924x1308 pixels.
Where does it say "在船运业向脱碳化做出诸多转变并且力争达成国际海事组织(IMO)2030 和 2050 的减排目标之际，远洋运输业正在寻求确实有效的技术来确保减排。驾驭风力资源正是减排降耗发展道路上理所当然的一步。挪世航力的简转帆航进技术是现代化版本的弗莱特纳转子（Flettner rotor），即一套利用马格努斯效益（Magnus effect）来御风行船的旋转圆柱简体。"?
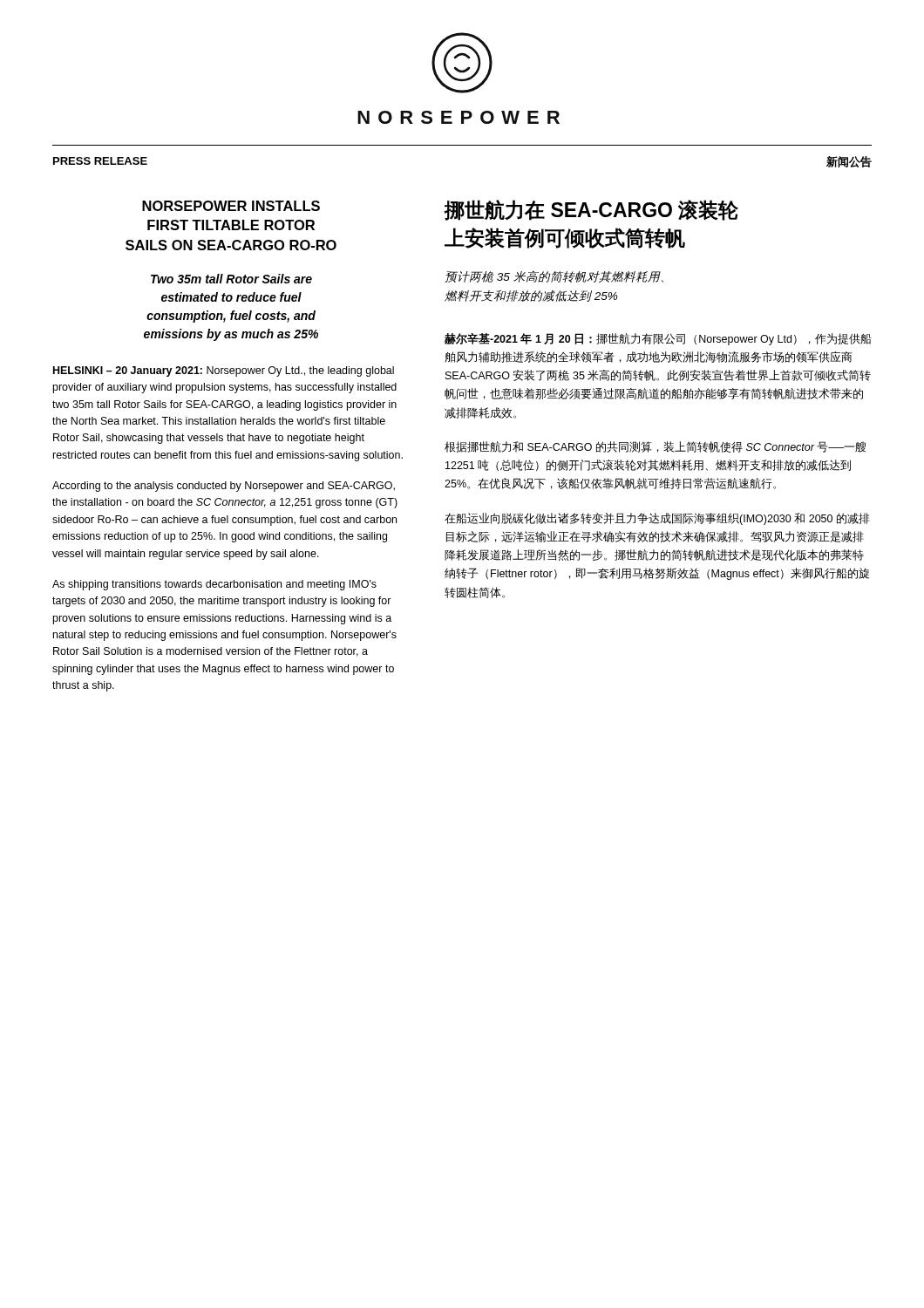pos(657,556)
